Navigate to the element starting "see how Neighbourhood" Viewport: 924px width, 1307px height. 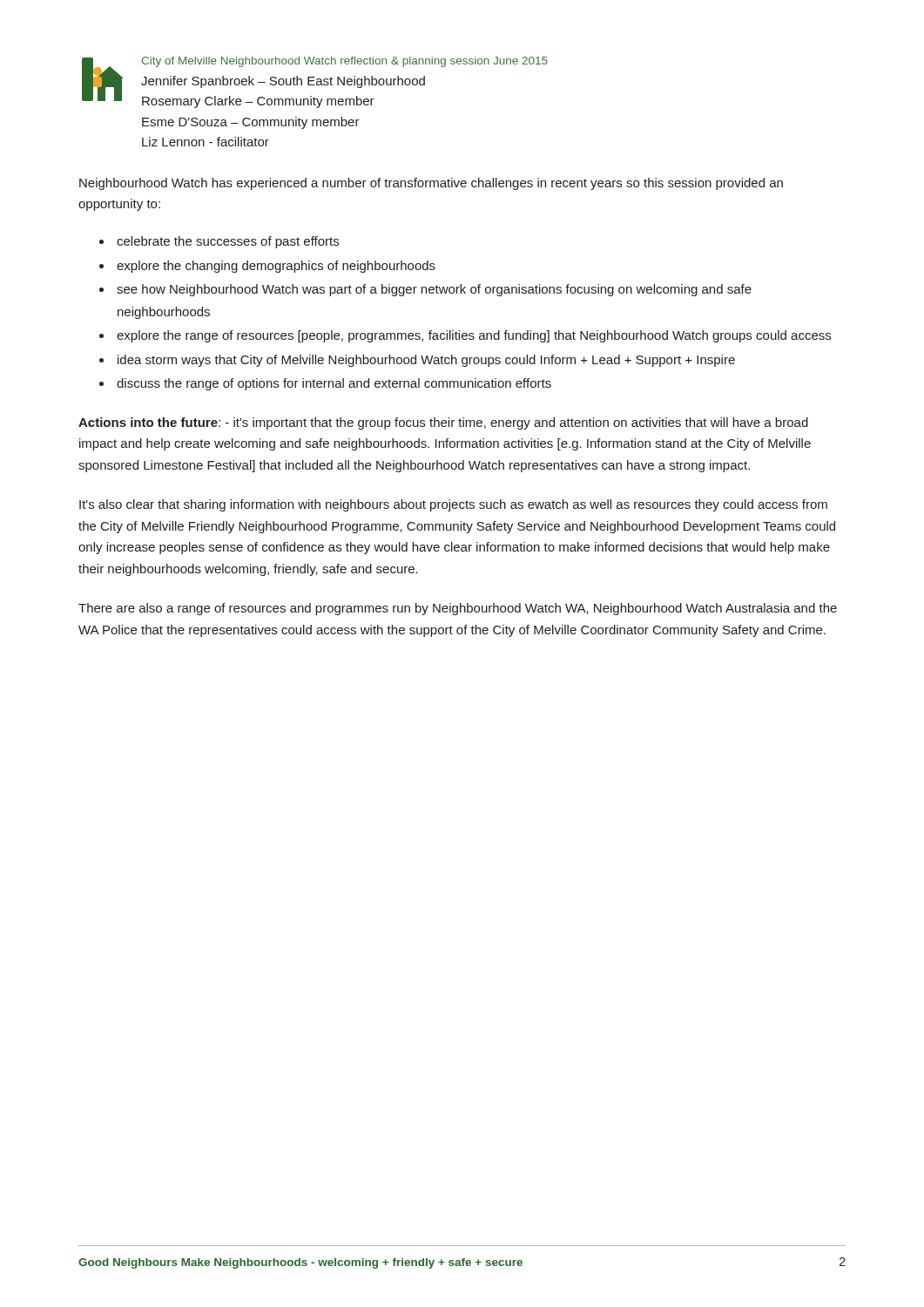tap(434, 300)
